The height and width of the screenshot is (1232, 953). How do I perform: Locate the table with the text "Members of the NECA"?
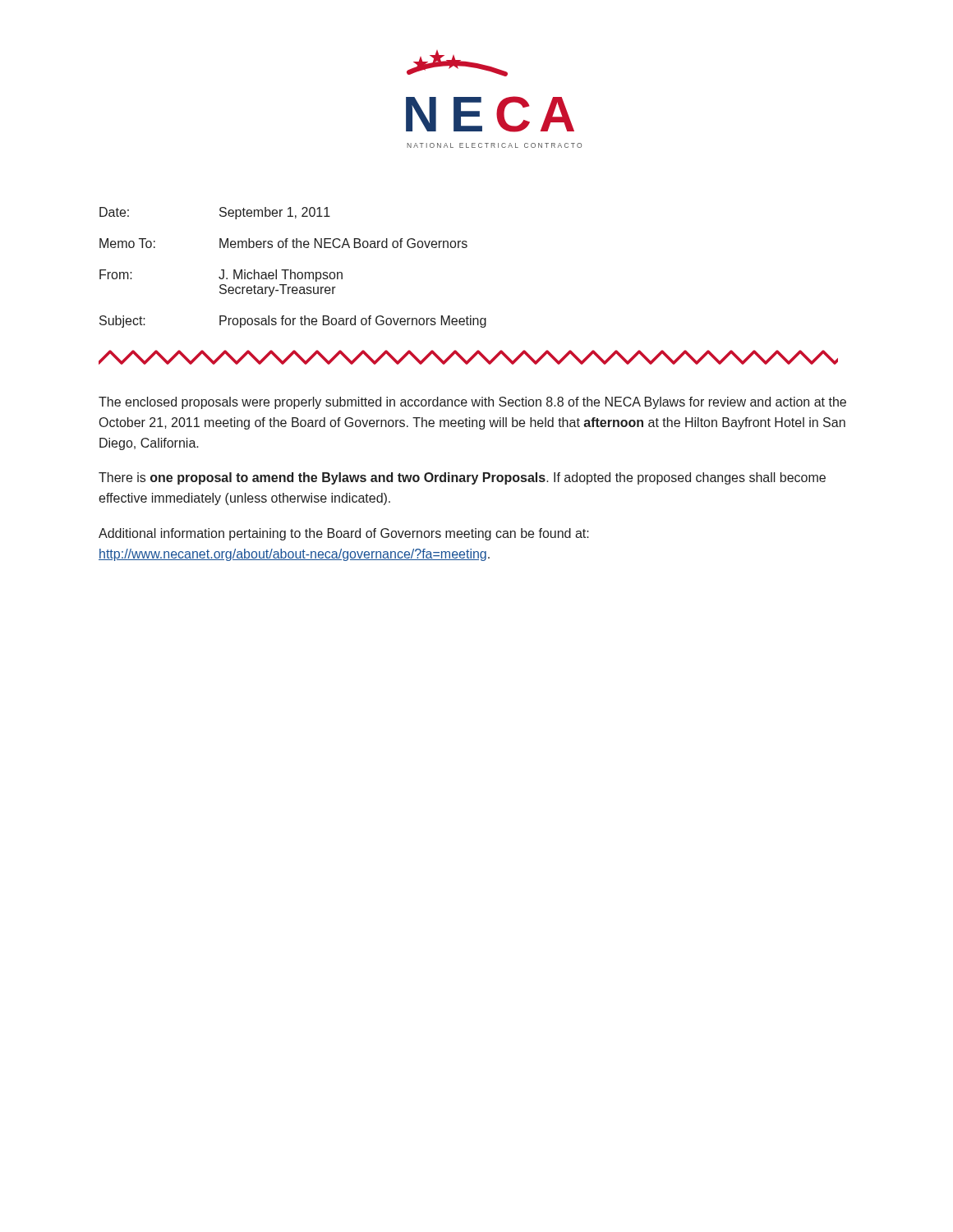tap(476, 267)
